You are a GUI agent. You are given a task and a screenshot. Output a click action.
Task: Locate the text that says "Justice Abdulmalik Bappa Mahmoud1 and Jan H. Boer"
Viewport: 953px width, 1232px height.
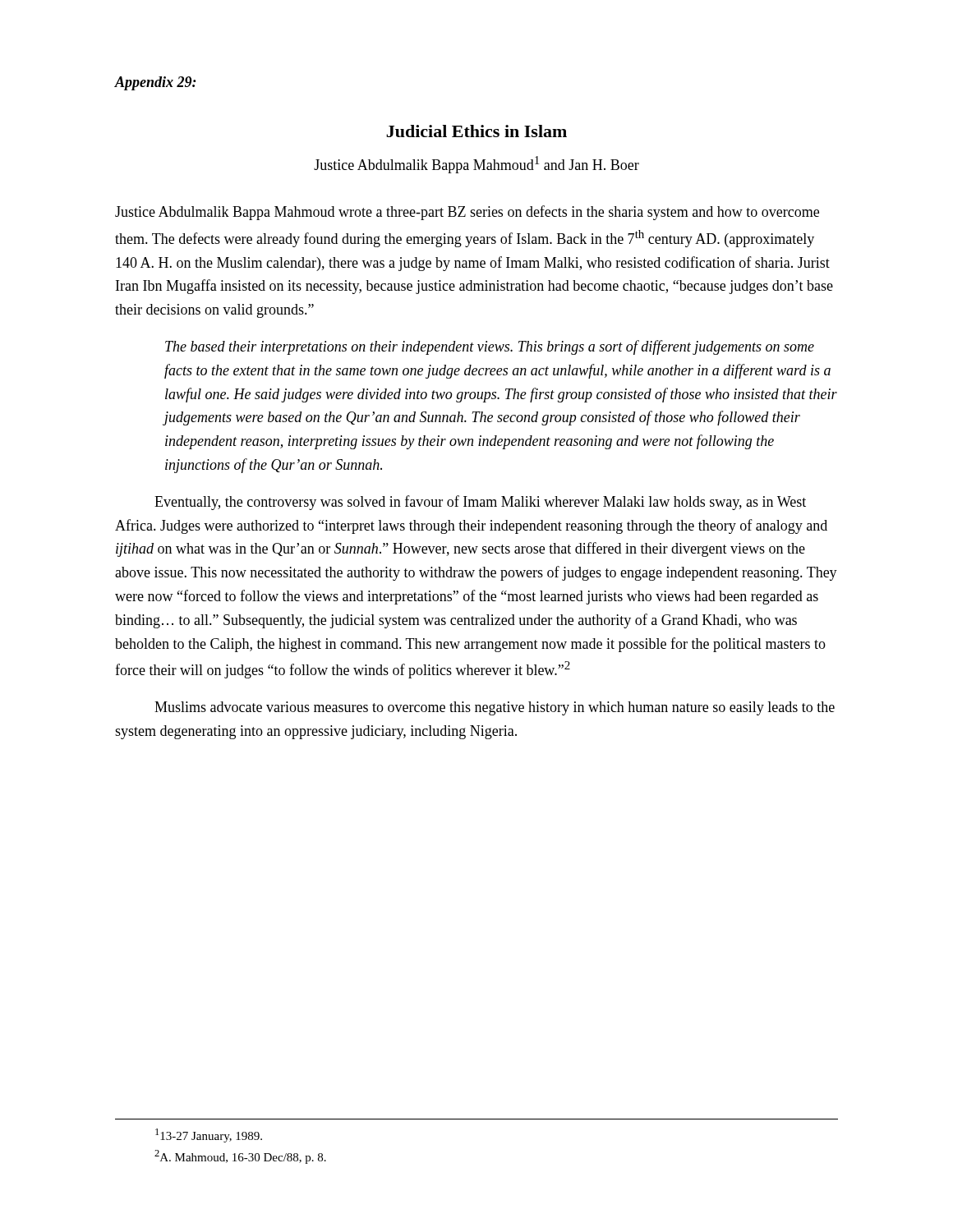(x=476, y=163)
